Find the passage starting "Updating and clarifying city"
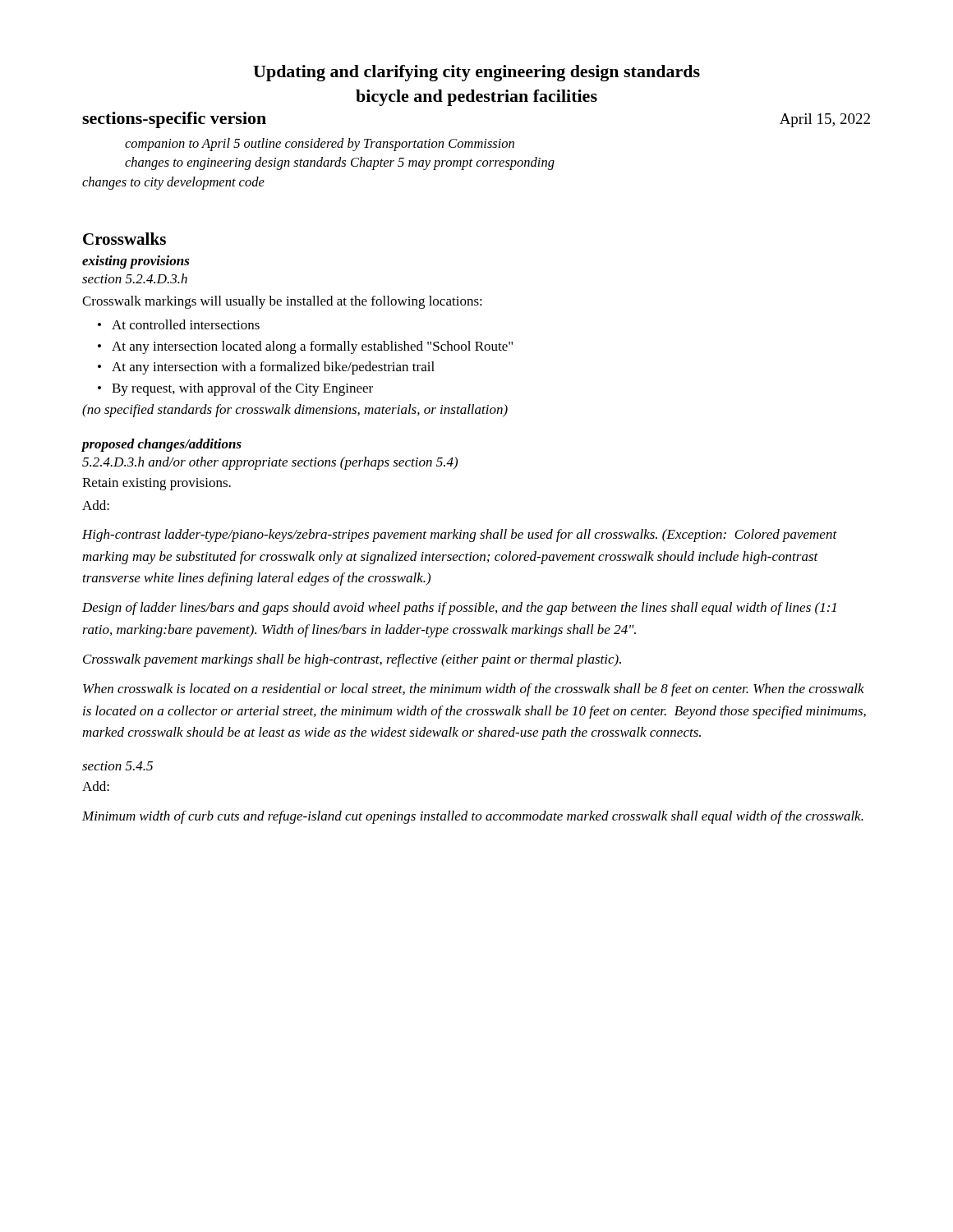The image size is (953, 1232). coord(476,94)
